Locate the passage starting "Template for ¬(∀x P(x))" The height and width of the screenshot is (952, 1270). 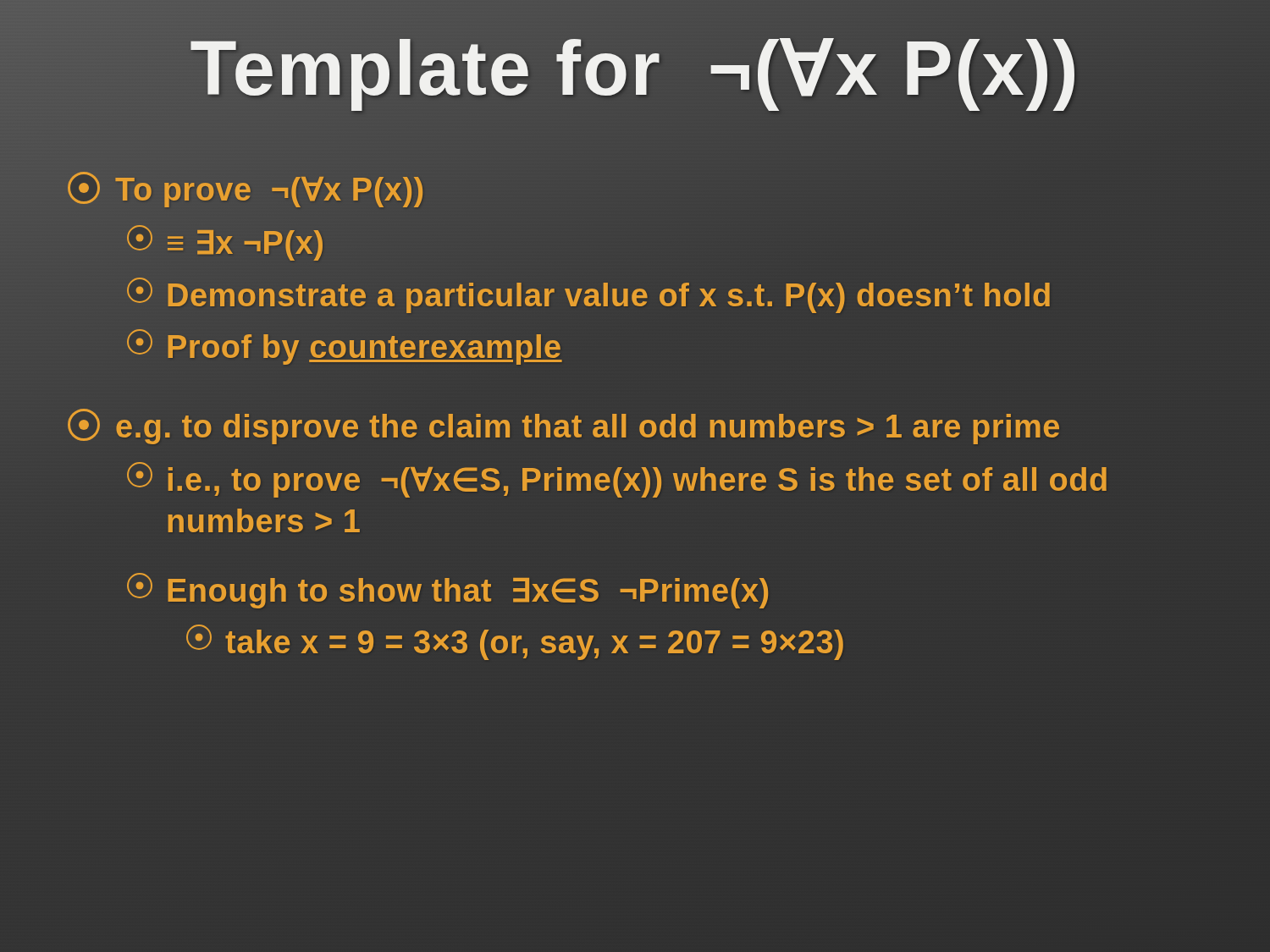click(x=635, y=69)
